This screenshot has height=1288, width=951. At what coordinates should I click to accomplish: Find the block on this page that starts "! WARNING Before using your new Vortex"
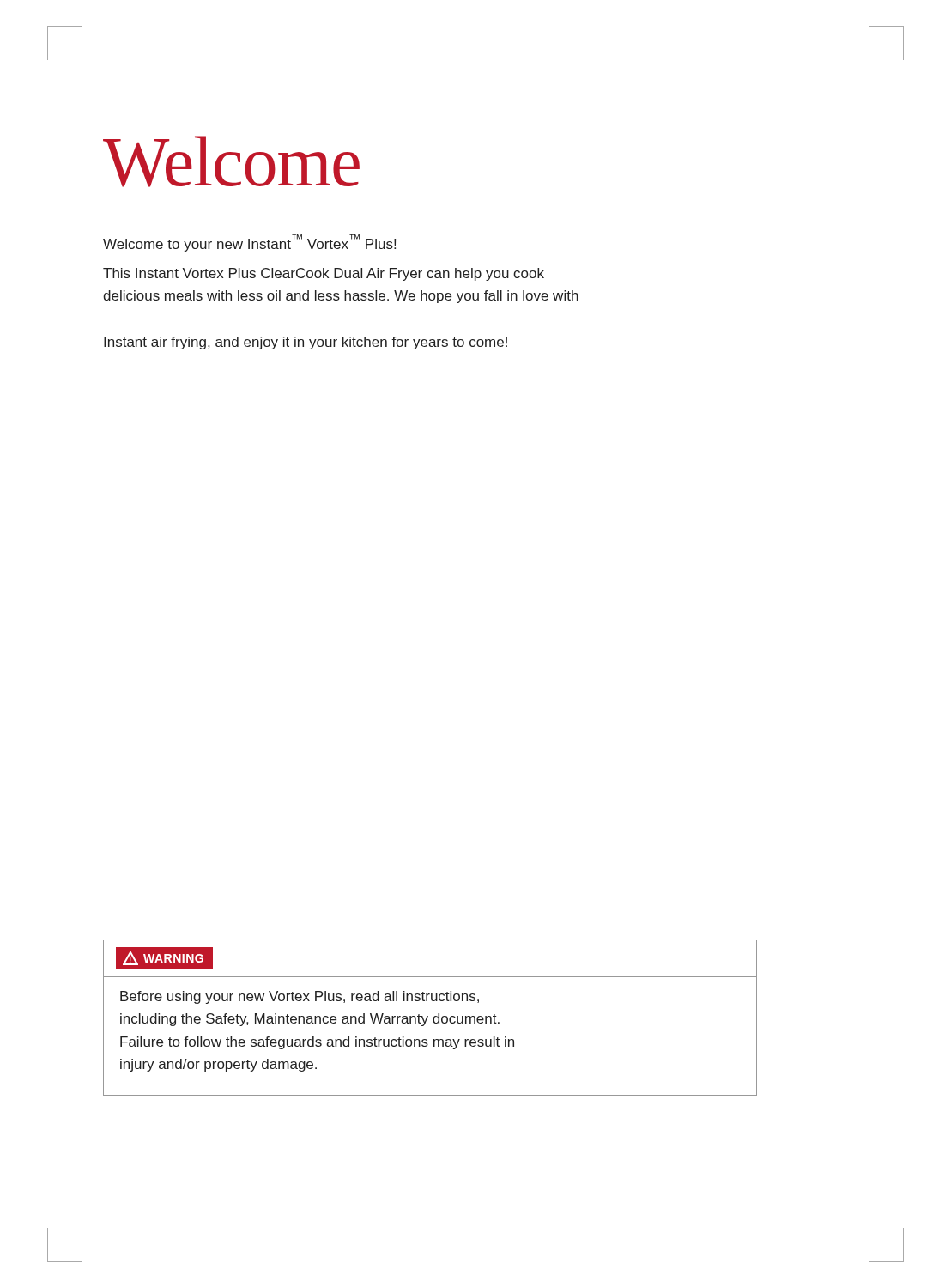pyautogui.click(x=430, y=1018)
